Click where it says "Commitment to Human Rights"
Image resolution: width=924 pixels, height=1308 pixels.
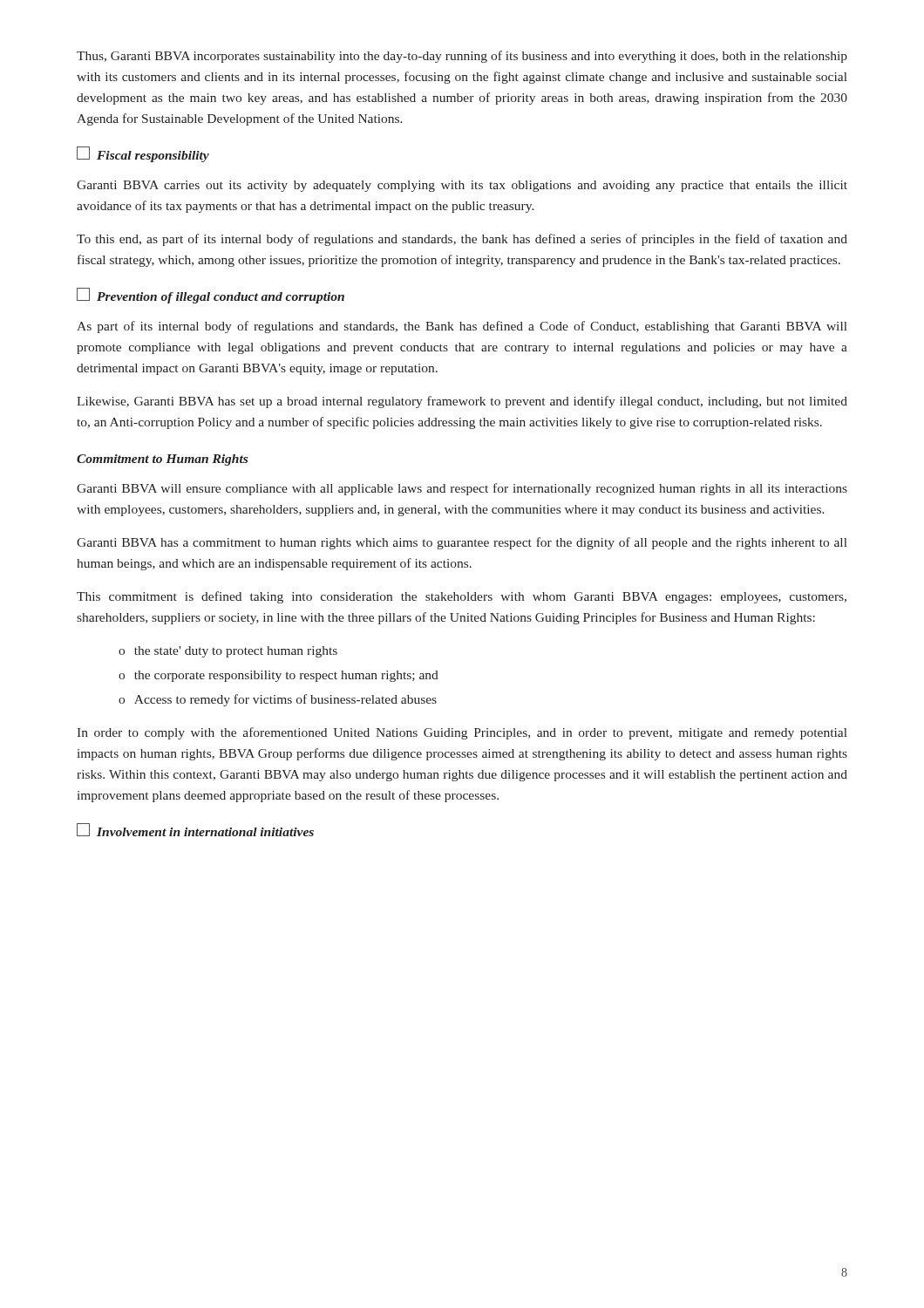[x=162, y=458]
